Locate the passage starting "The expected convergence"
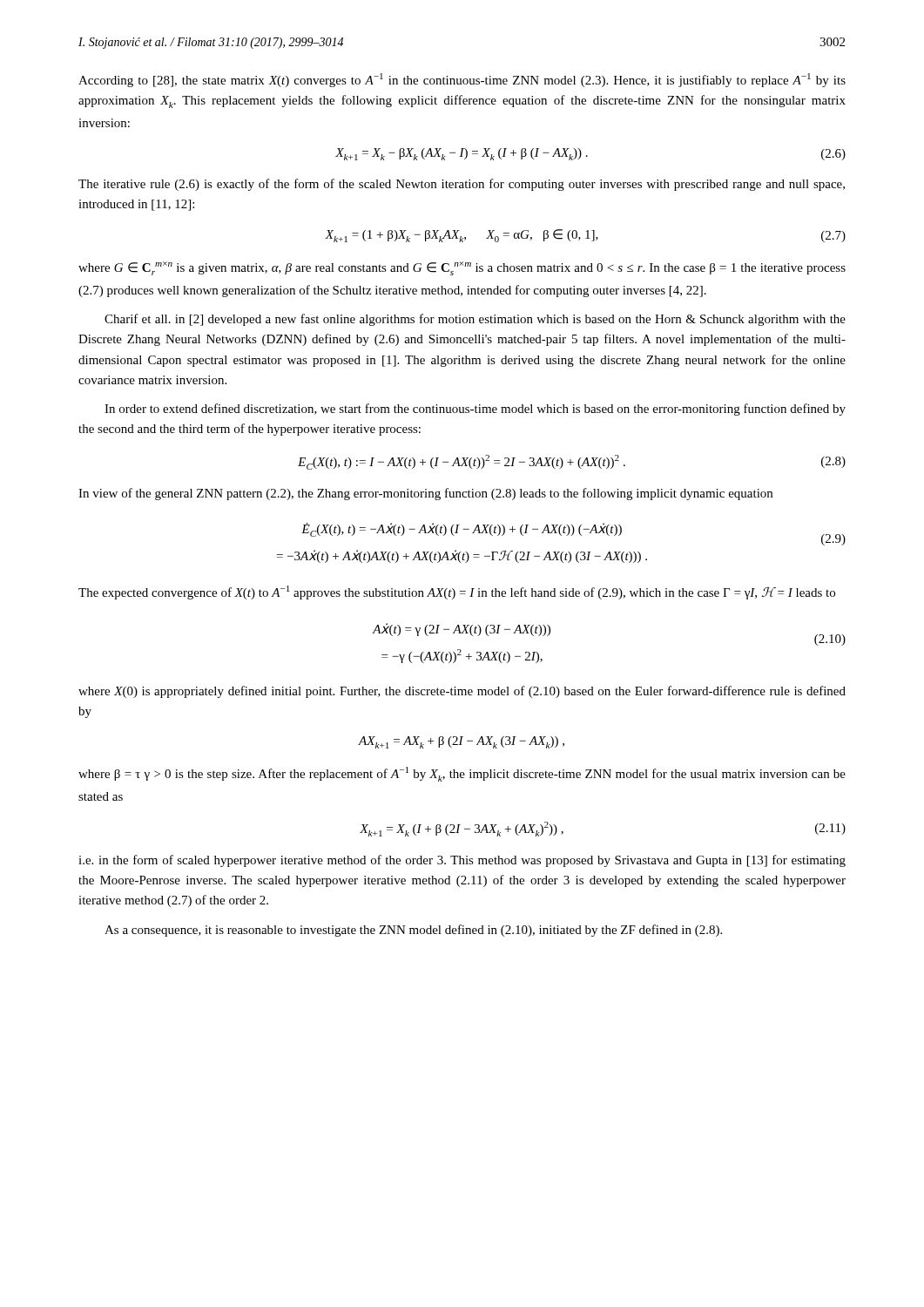The height and width of the screenshot is (1307, 924). point(457,591)
